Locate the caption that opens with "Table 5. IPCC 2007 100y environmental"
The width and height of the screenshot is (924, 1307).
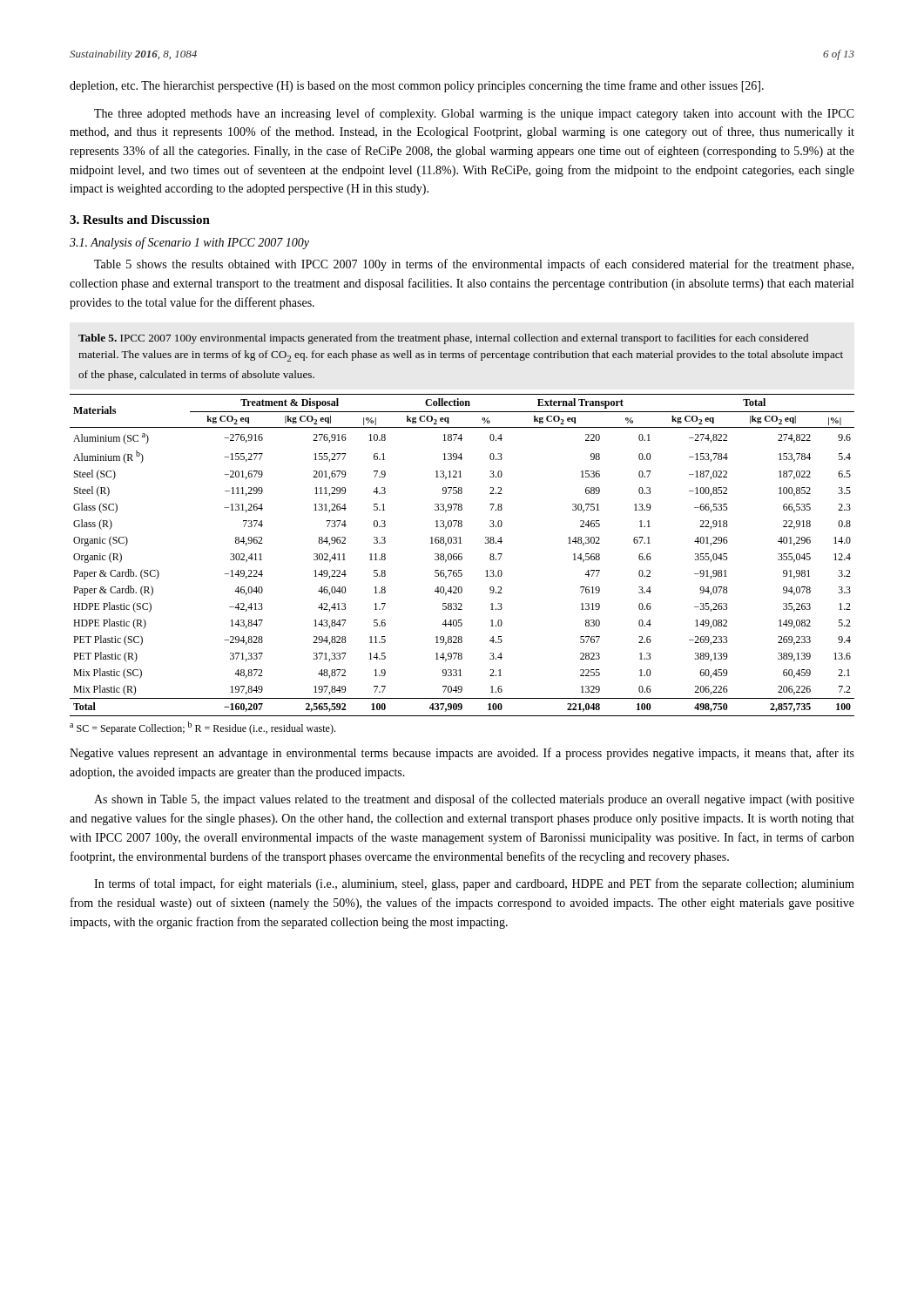[x=461, y=356]
